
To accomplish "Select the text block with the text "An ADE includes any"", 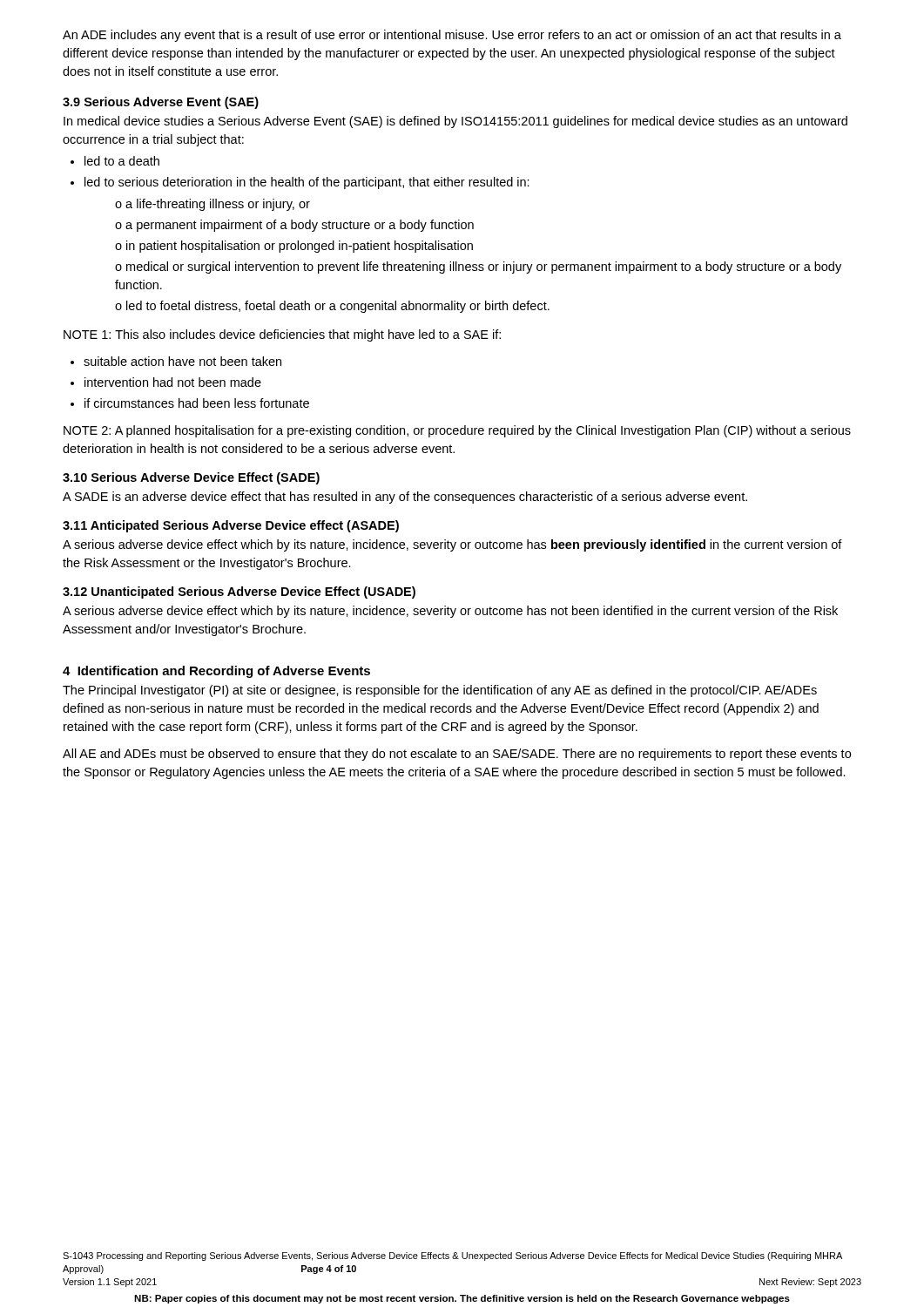I will tap(452, 53).
